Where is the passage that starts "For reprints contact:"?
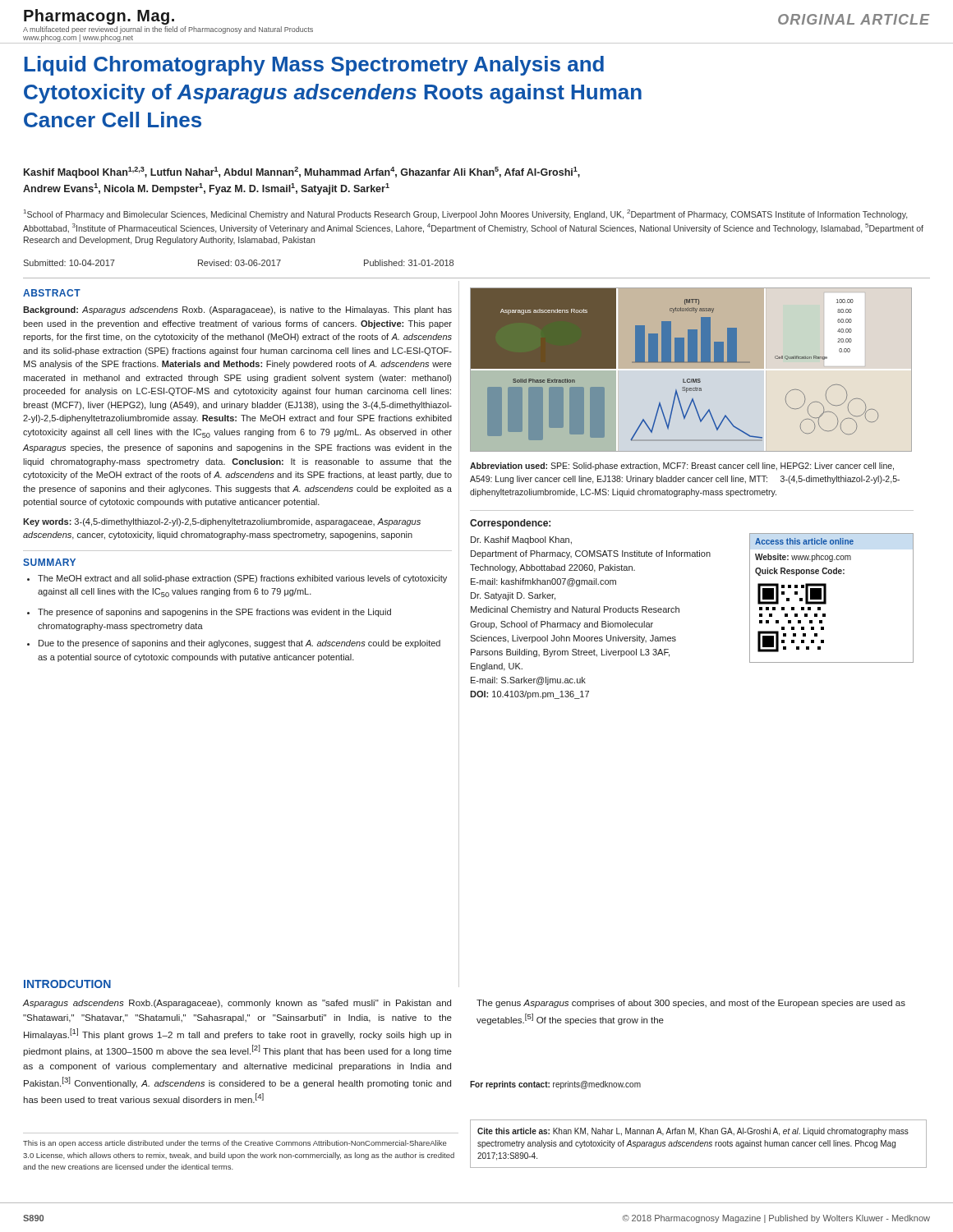Image resolution: width=953 pixels, height=1232 pixels. pyautogui.click(x=555, y=1085)
